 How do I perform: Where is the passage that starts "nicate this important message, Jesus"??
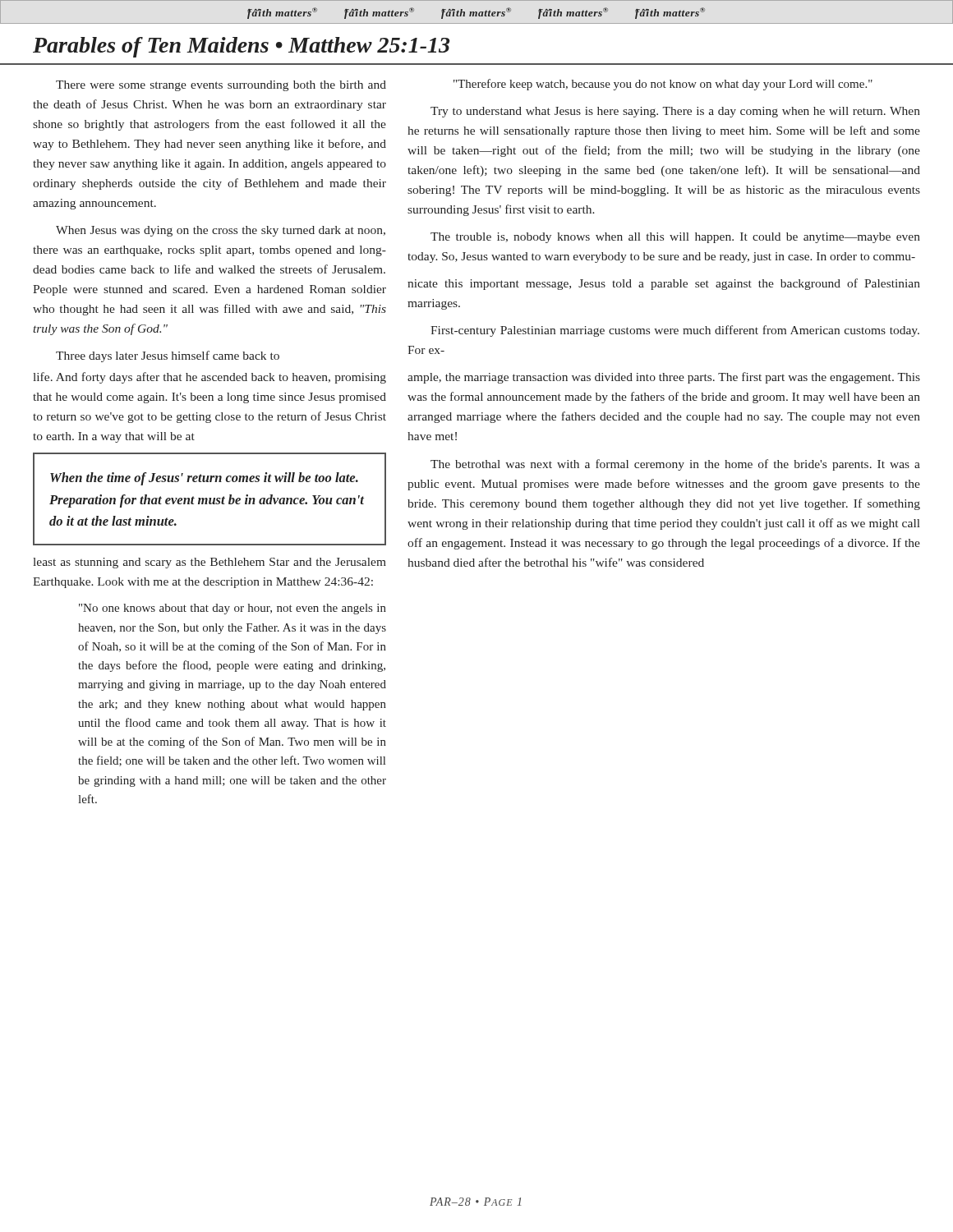pyautogui.click(x=664, y=294)
